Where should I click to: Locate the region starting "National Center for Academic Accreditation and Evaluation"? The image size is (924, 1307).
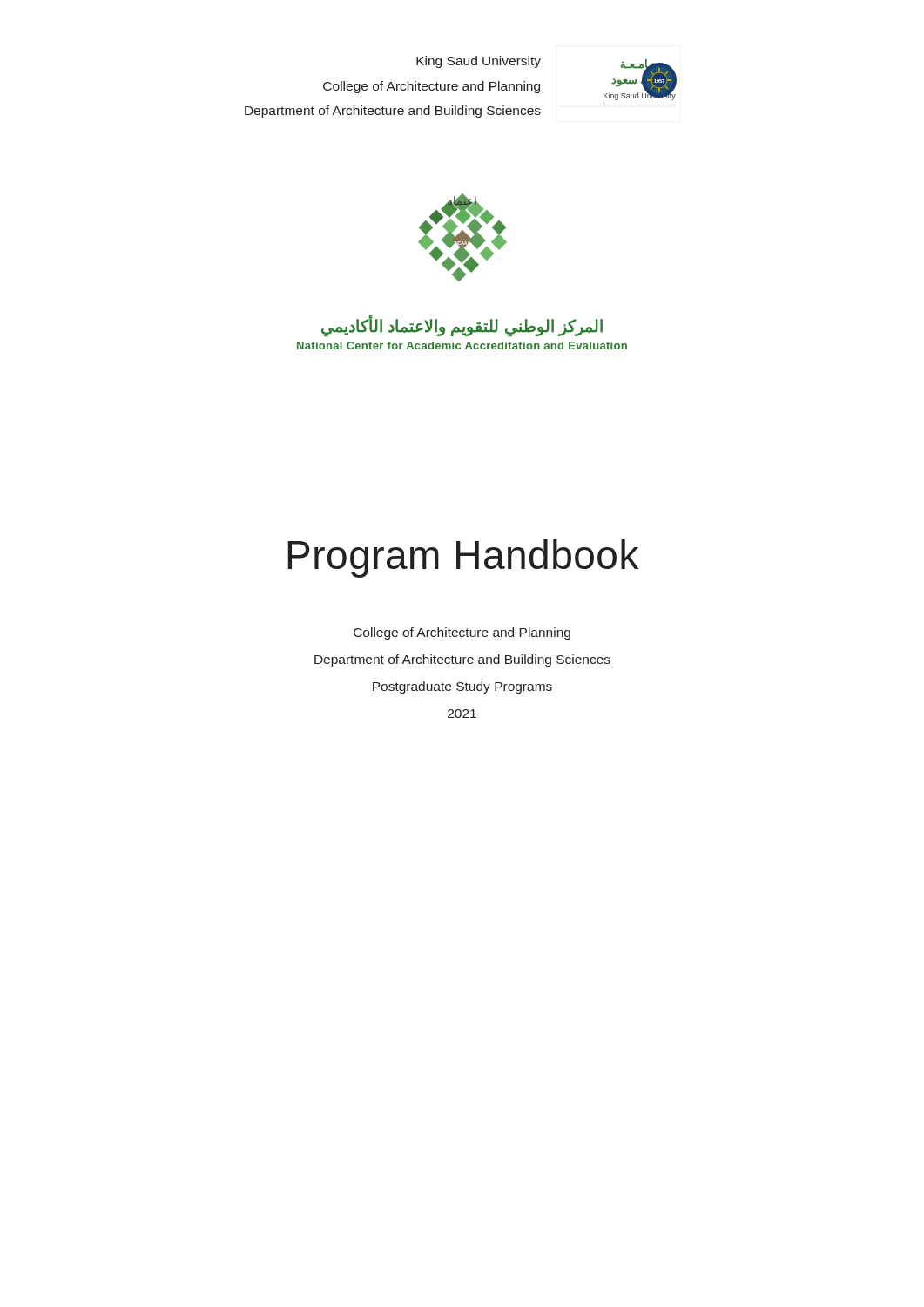[x=462, y=345]
